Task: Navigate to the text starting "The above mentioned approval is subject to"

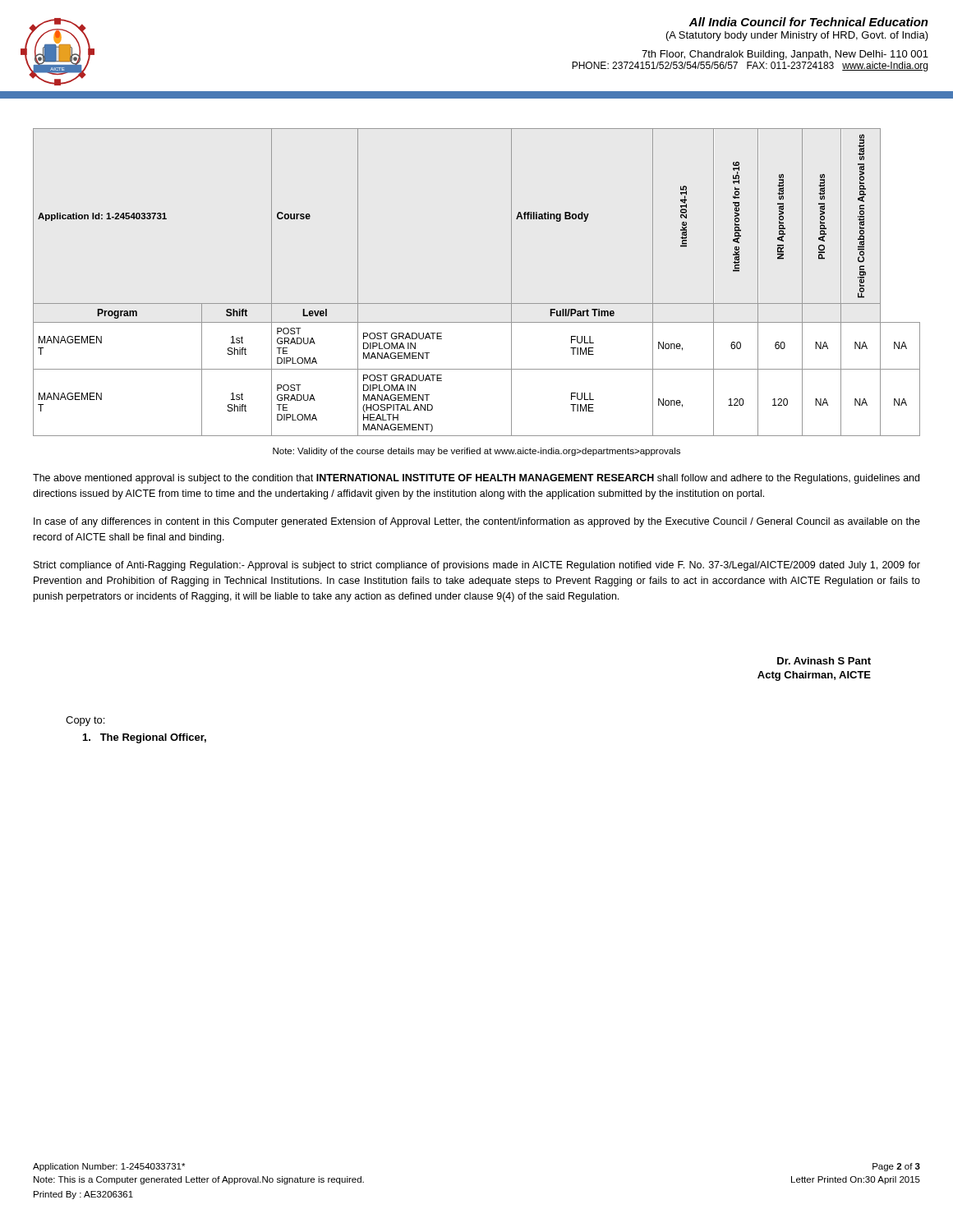Action: (x=476, y=486)
